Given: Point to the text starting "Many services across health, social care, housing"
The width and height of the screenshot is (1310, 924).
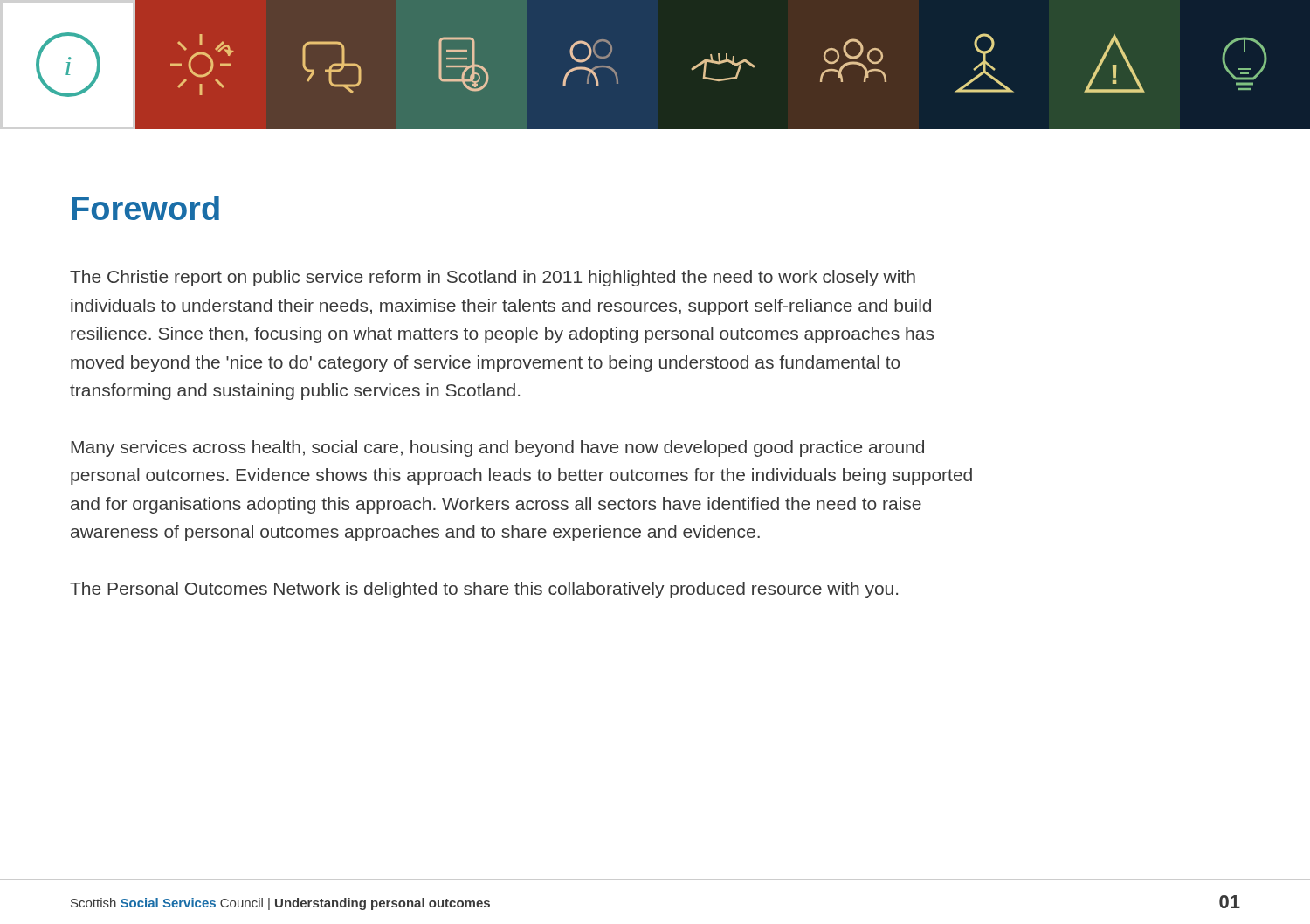Looking at the screenshot, I should tap(528, 490).
